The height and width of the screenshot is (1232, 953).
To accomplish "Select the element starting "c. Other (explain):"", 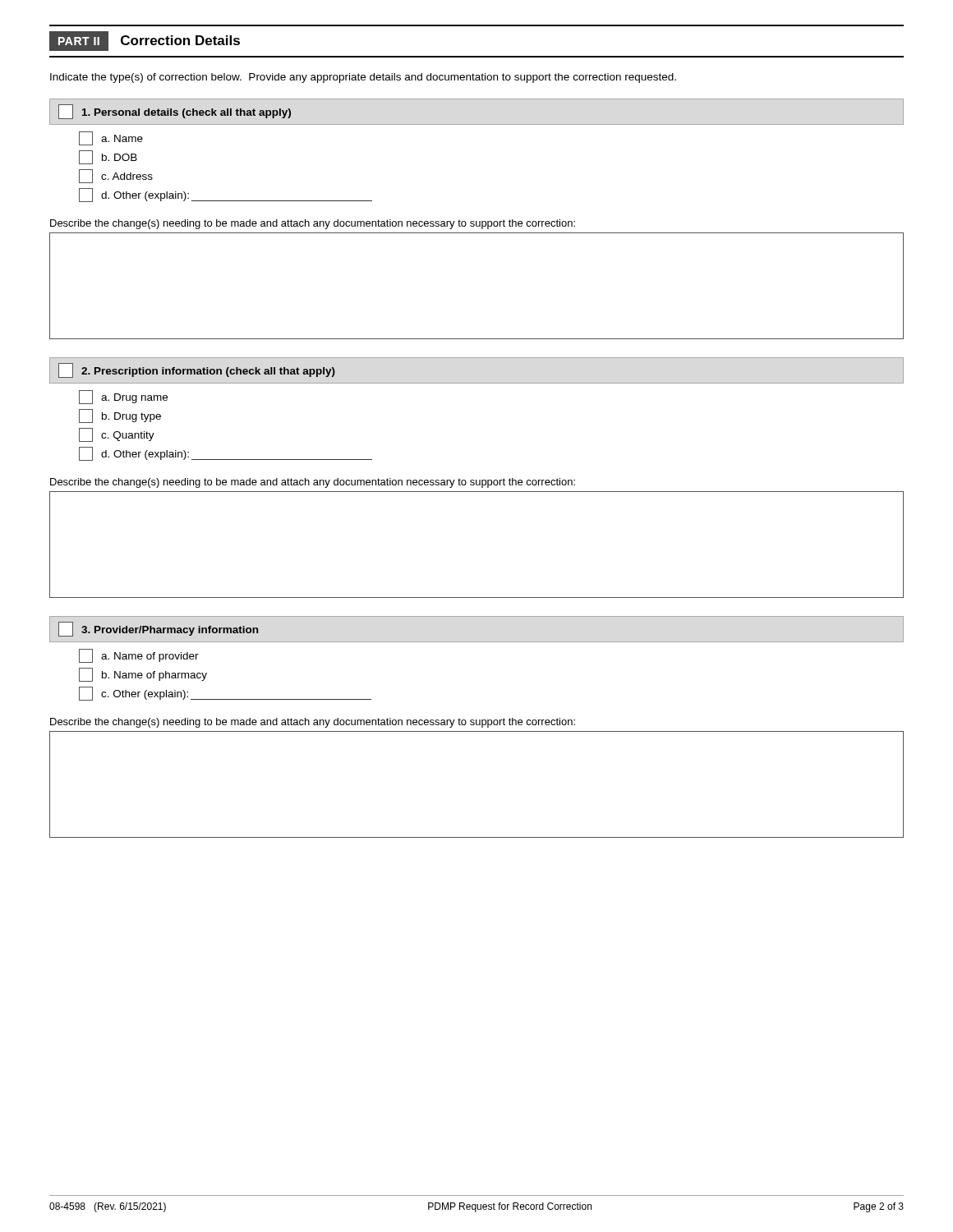I will pos(225,694).
